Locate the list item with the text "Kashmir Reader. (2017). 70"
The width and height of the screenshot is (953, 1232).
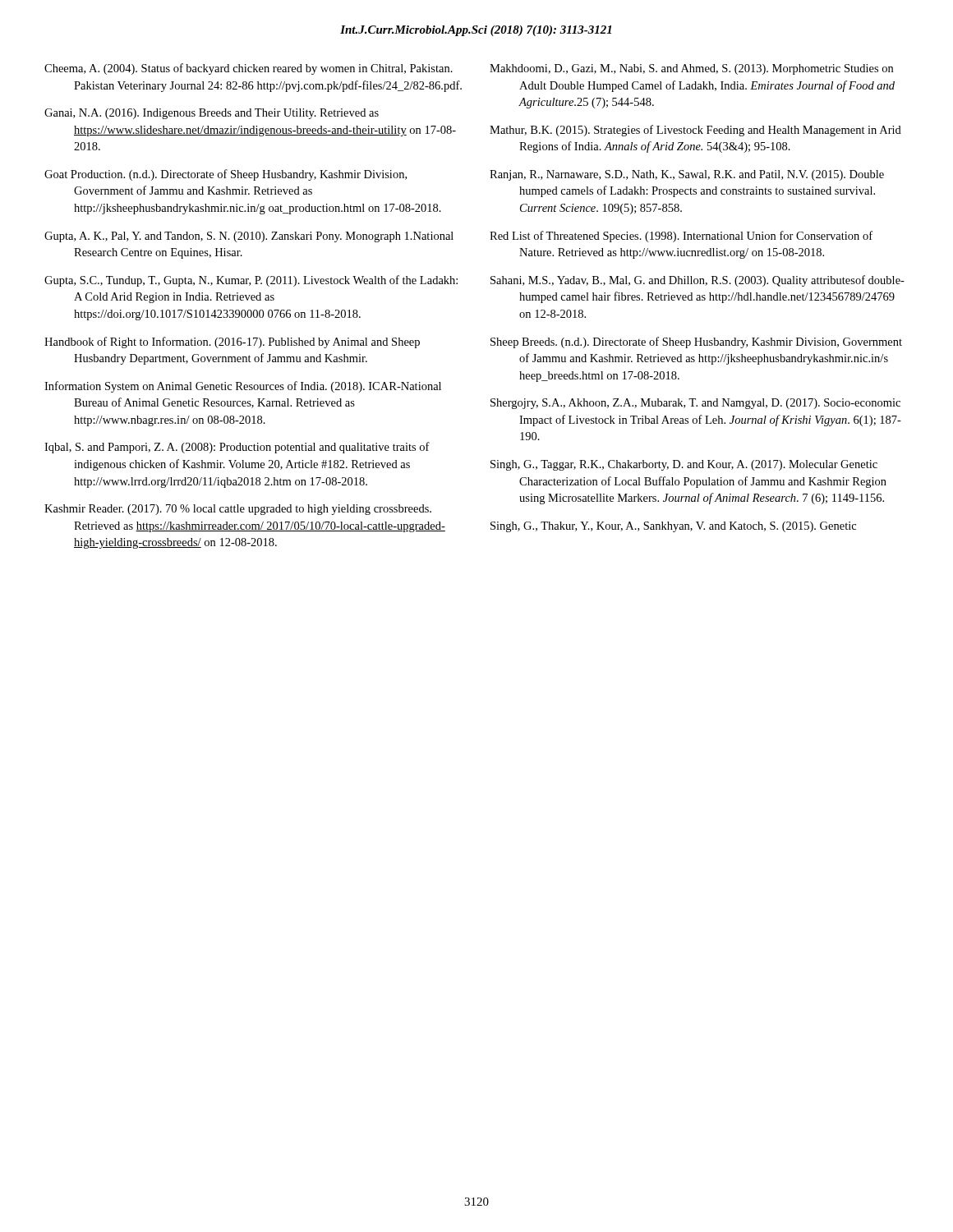(245, 525)
